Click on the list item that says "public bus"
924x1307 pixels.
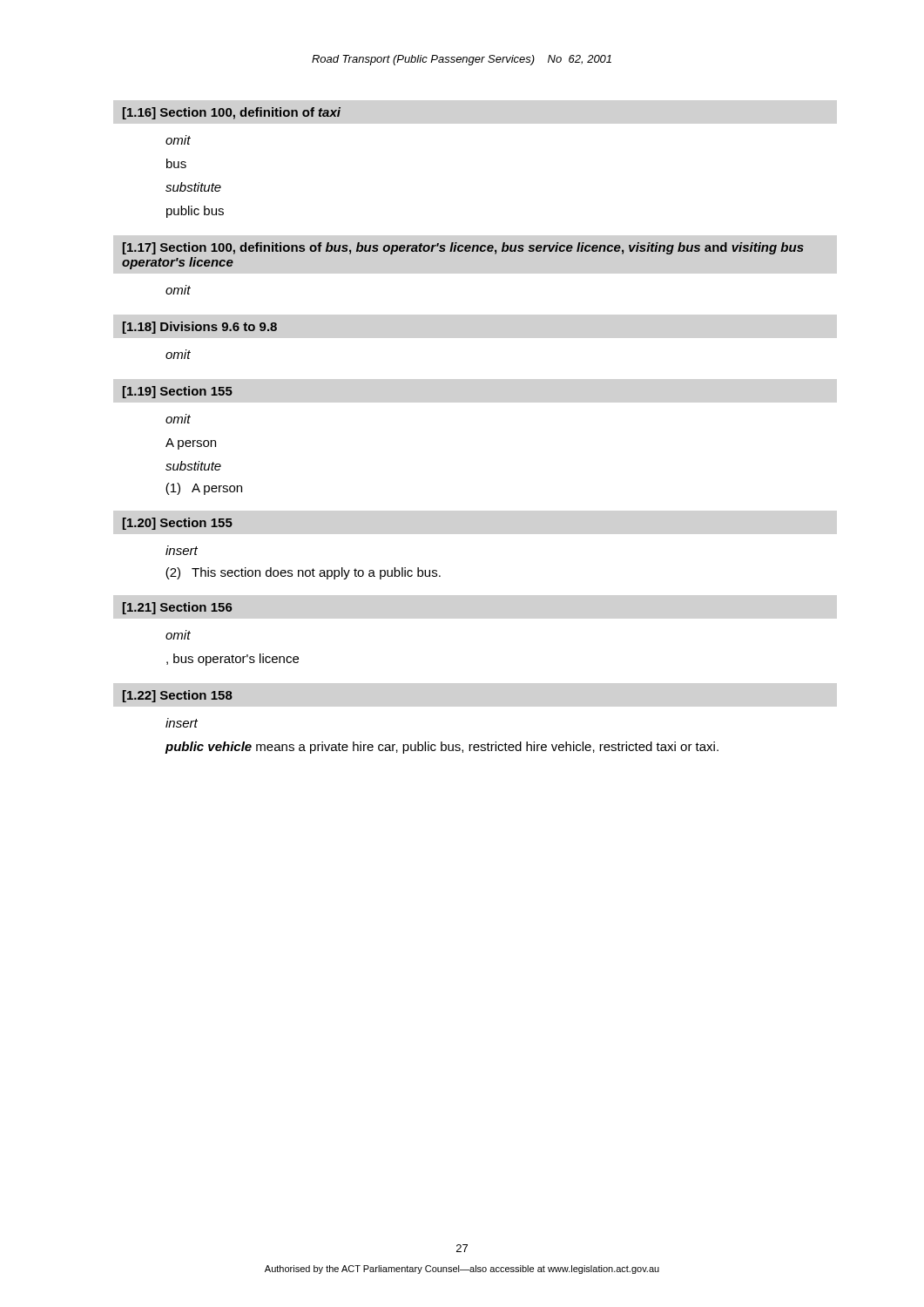tap(195, 212)
